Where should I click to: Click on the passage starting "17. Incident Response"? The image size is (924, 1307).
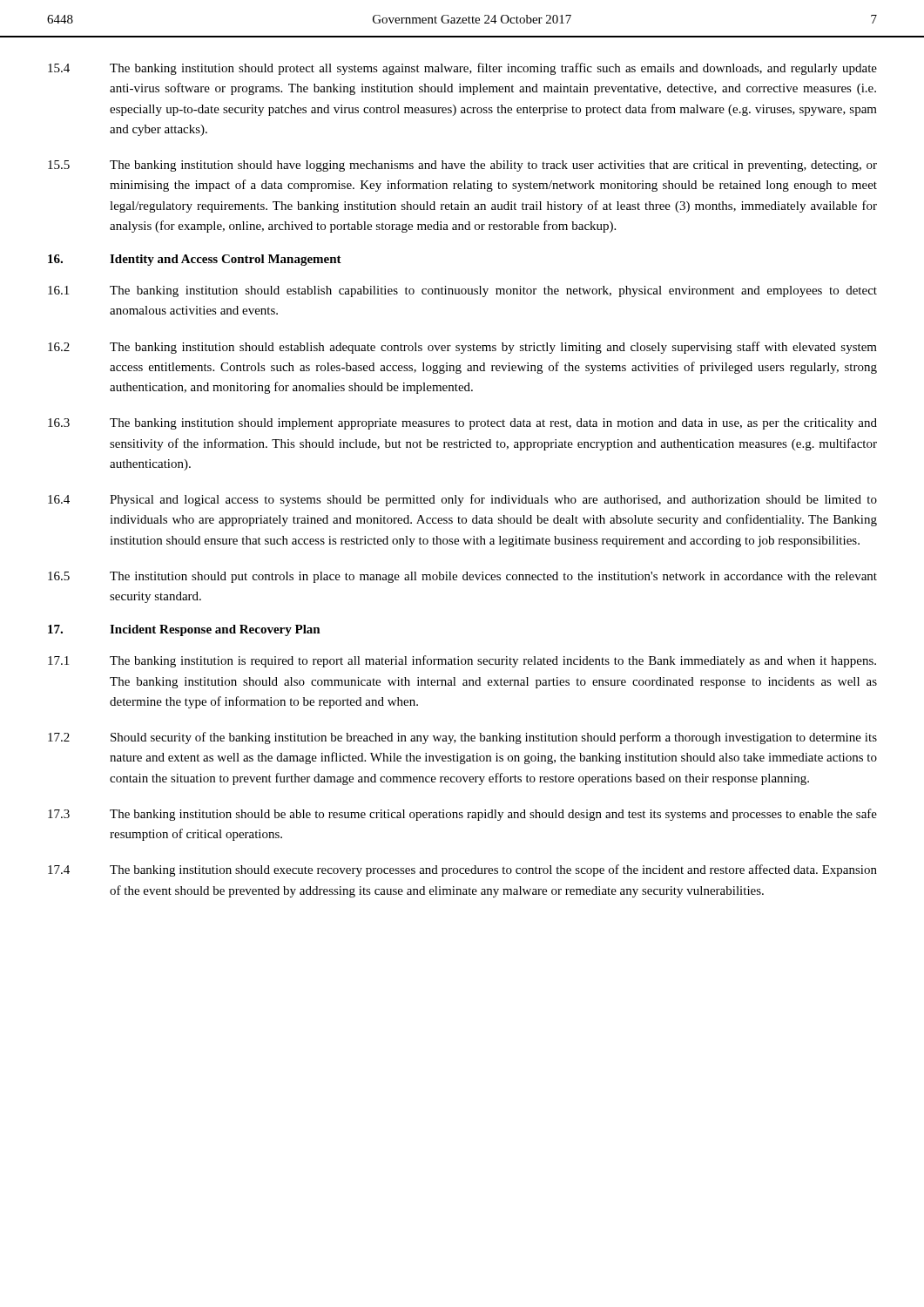pos(184,630)
